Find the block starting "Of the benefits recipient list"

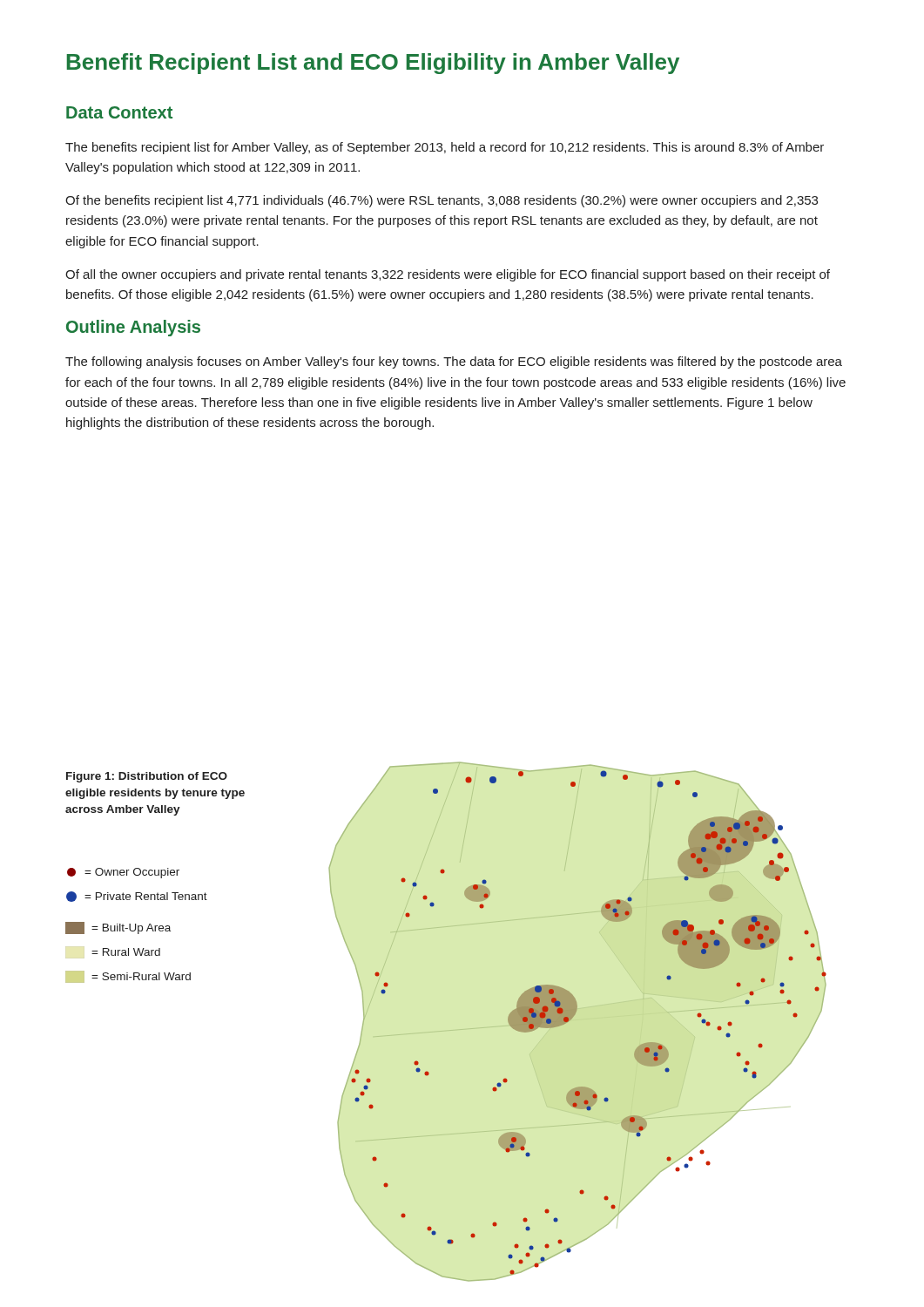[x=442, y=220]
